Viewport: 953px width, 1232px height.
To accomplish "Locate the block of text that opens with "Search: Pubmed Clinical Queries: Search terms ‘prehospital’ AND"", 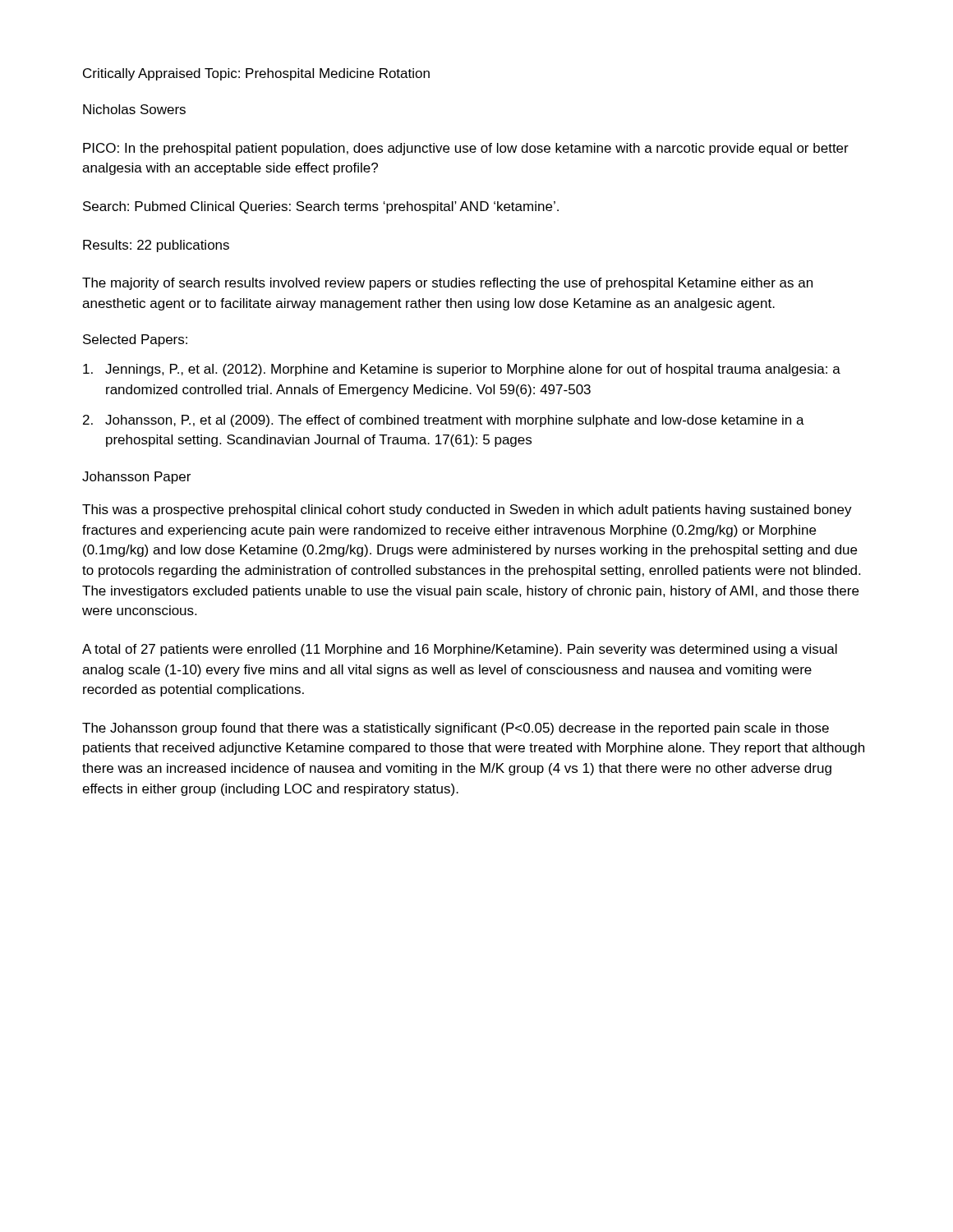I will coord(321,206).
